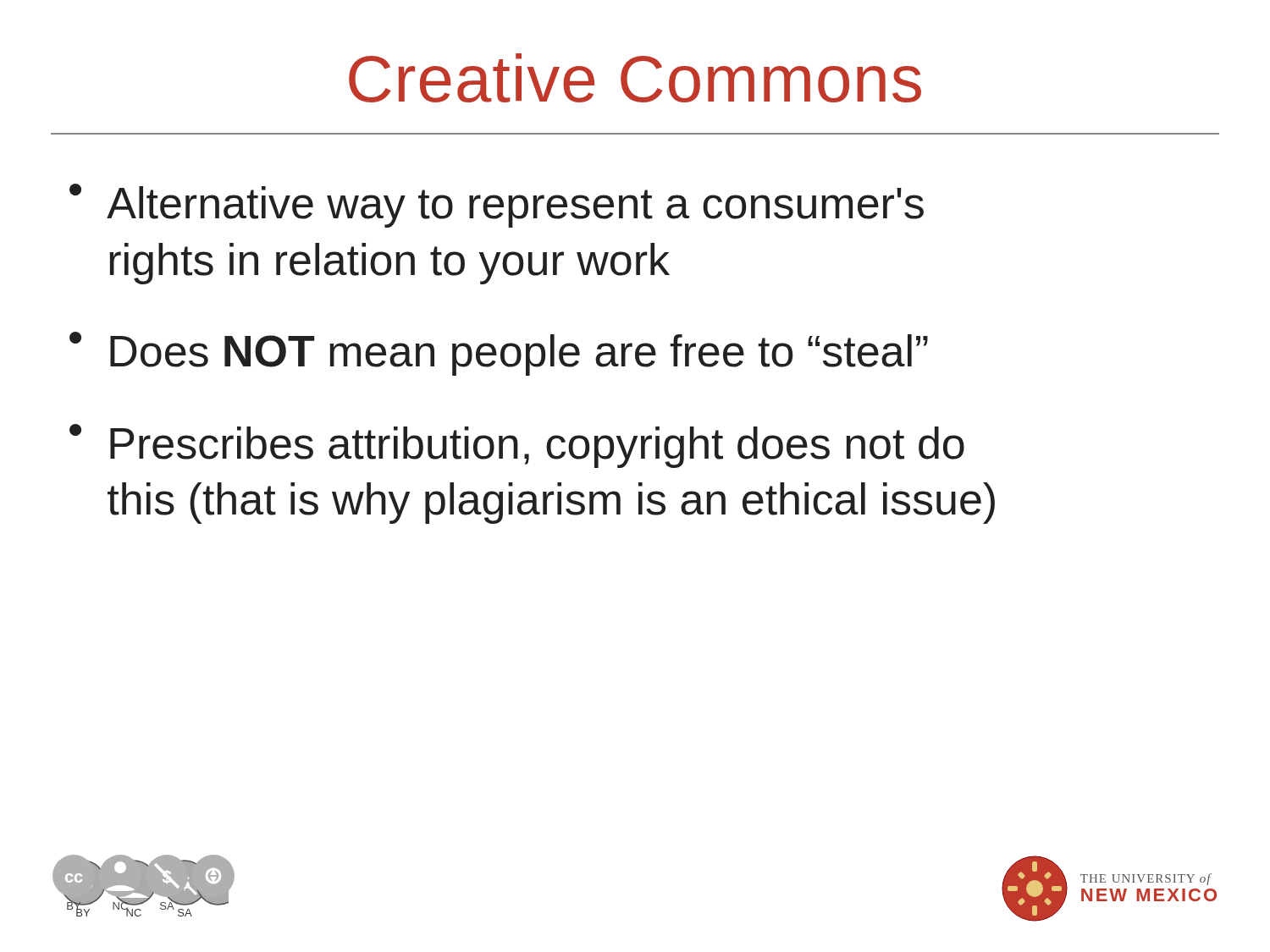Locate the text block starting "• Alternative way to"

pos(497,231)
